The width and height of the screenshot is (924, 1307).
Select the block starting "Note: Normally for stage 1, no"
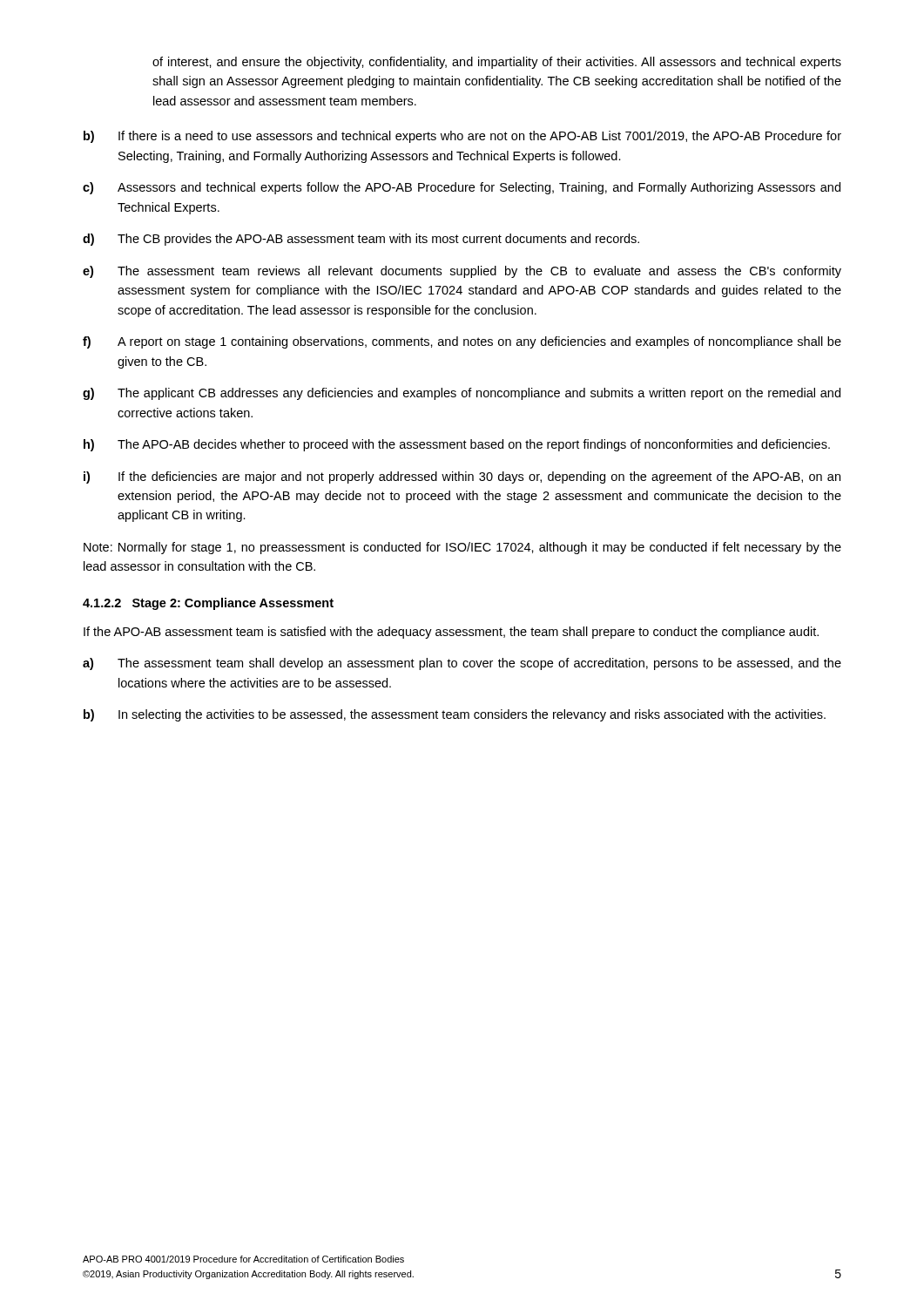tap(462, 557)
